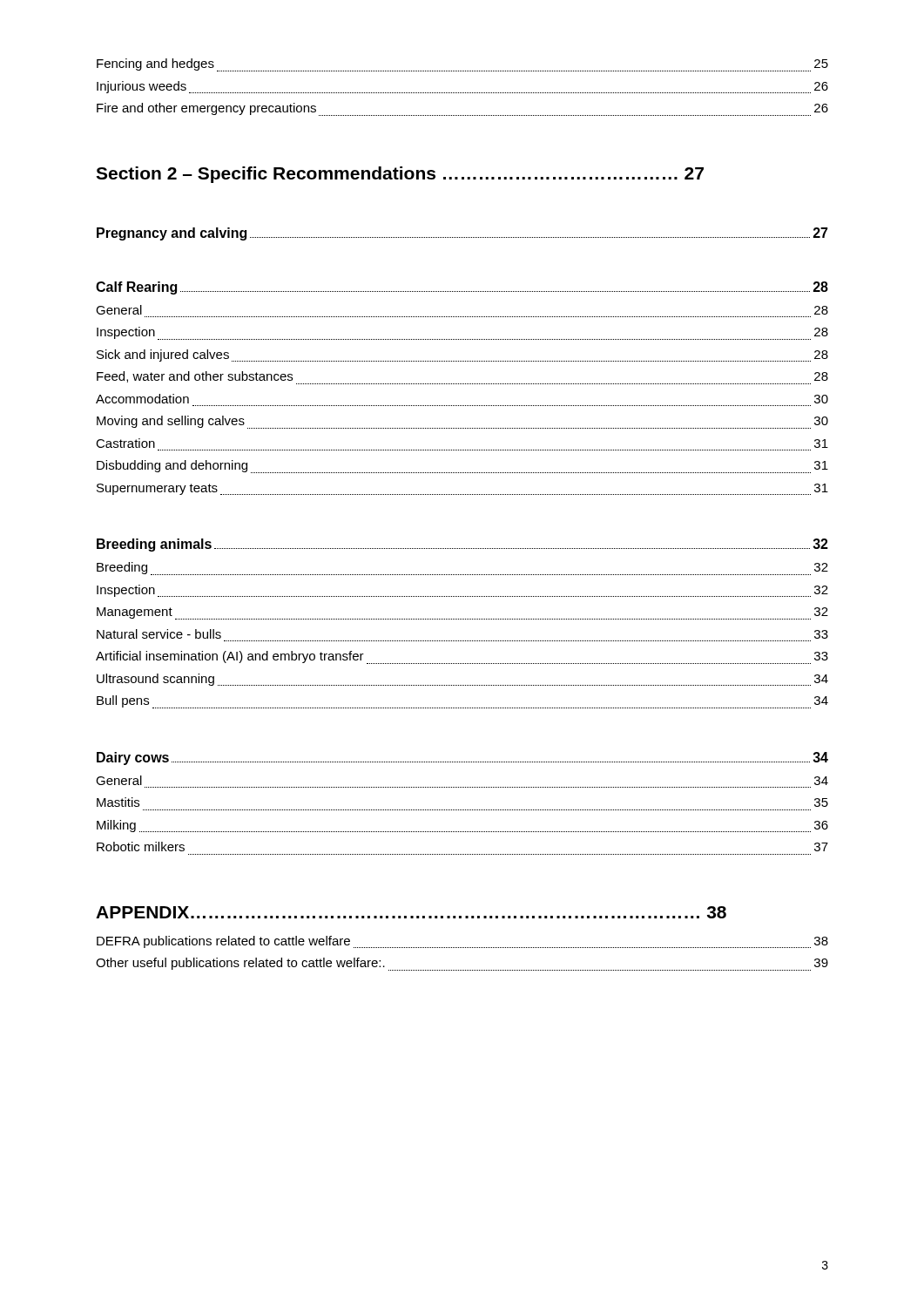Point to "Pregnancy and calving 27"
The width and height of the screenshot is (924, 1307).
tap(462, 233)
